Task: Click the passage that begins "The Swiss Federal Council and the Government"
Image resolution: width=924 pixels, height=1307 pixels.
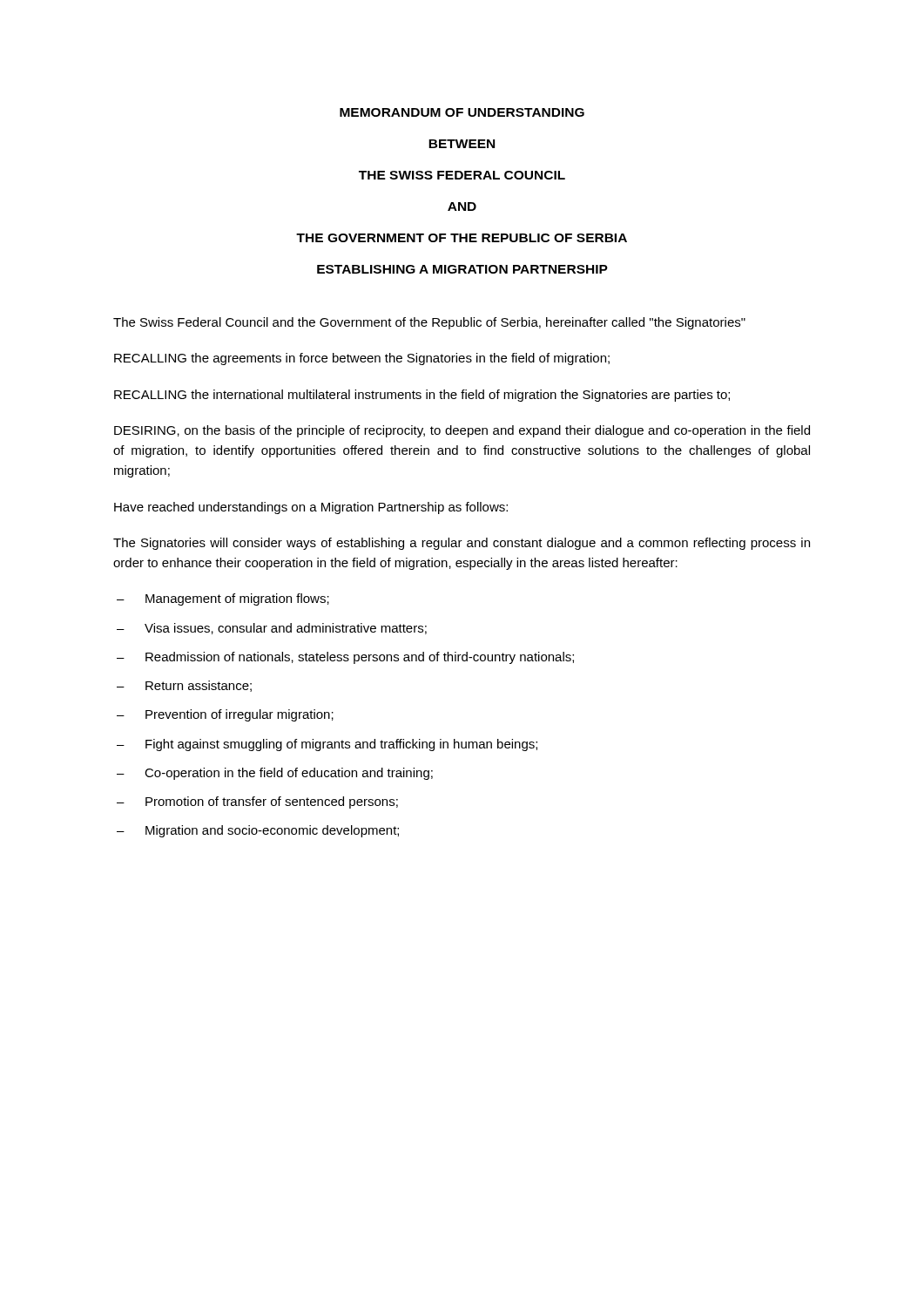Action: pyautogui.click(x=429, y=322)
